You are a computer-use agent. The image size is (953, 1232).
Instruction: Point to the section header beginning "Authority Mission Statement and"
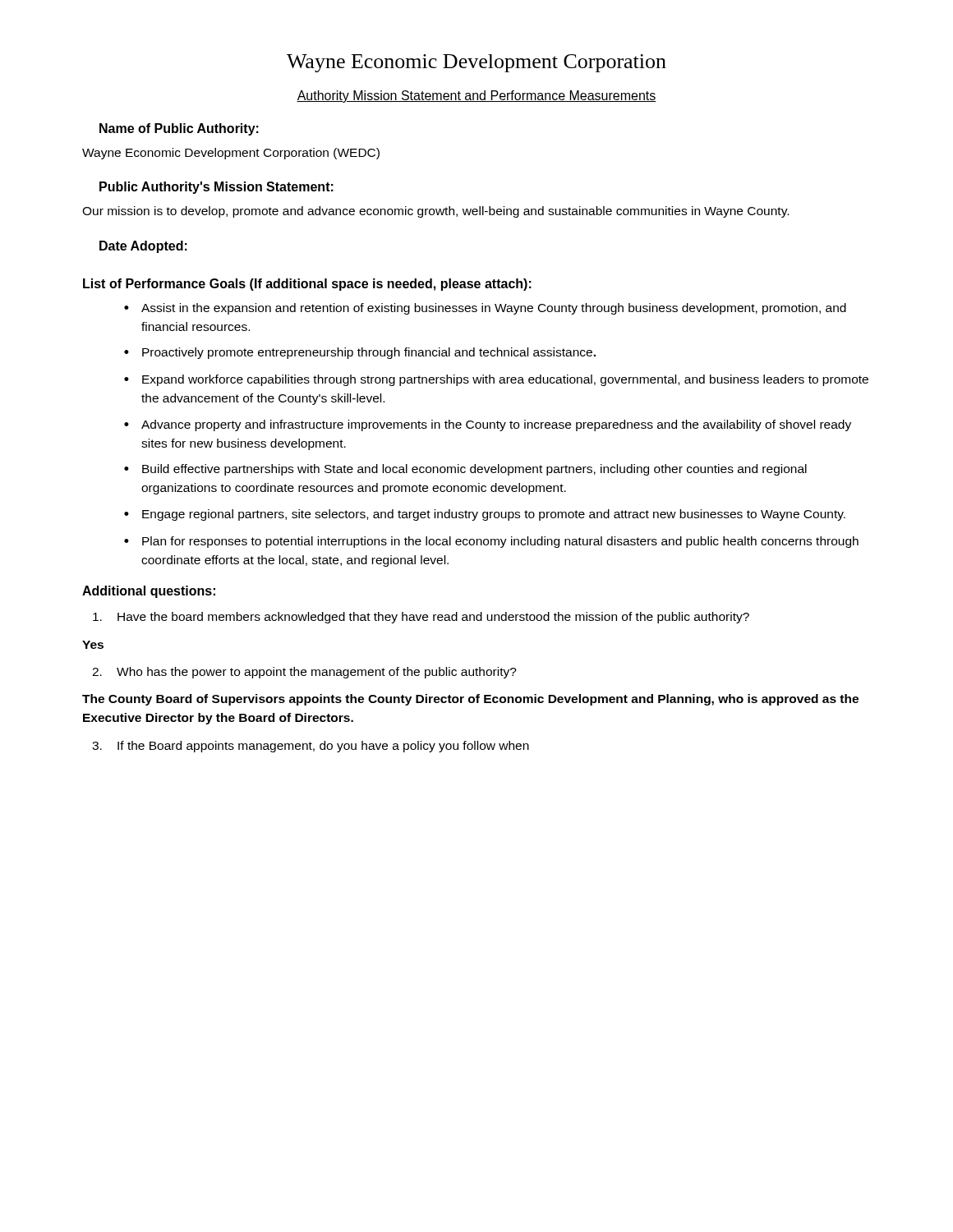coord(476,96)
